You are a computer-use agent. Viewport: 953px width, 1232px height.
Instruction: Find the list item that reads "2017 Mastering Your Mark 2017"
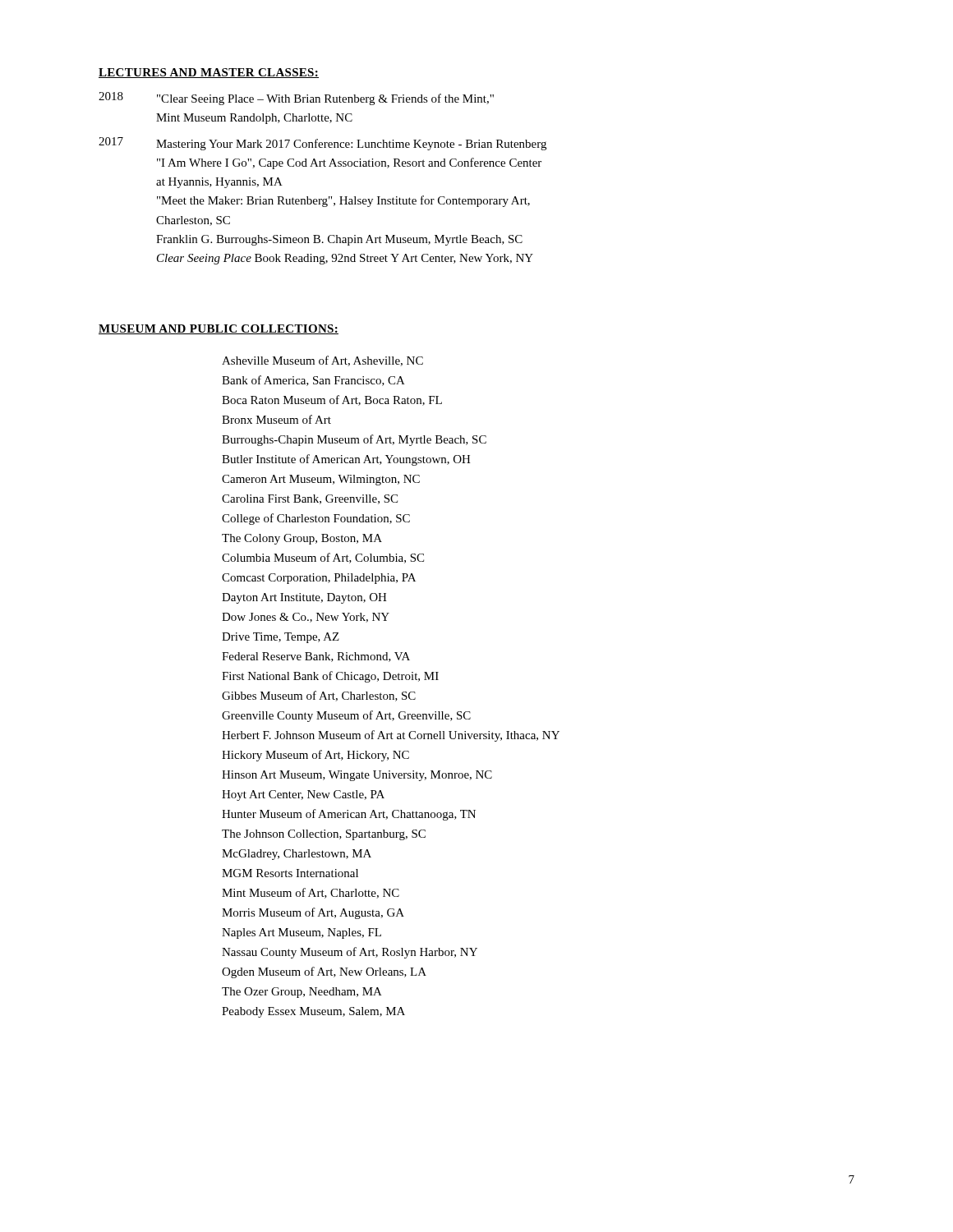pyautogui.click(x=476, y=201)
